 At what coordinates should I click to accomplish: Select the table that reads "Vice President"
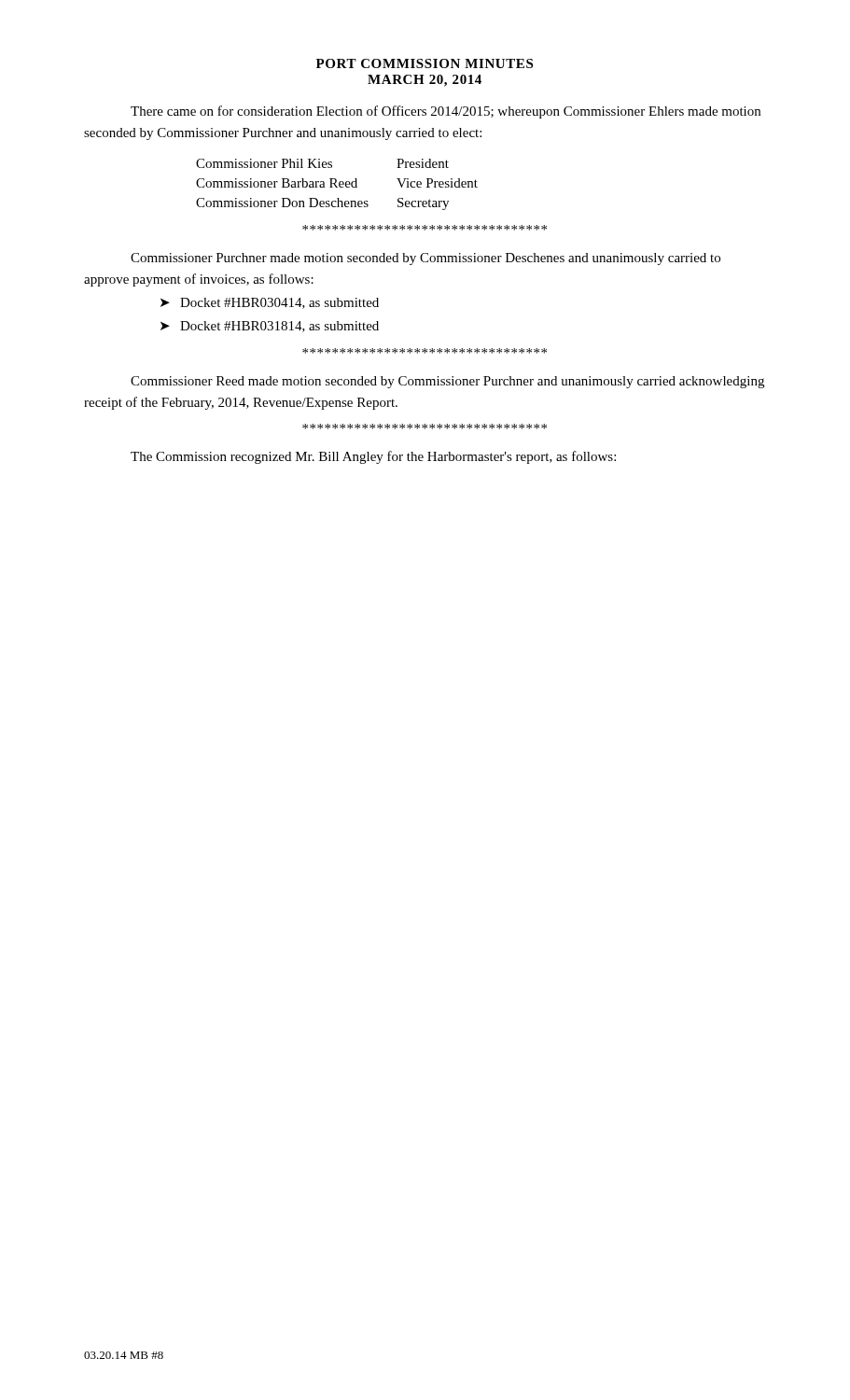coord(481,183)
